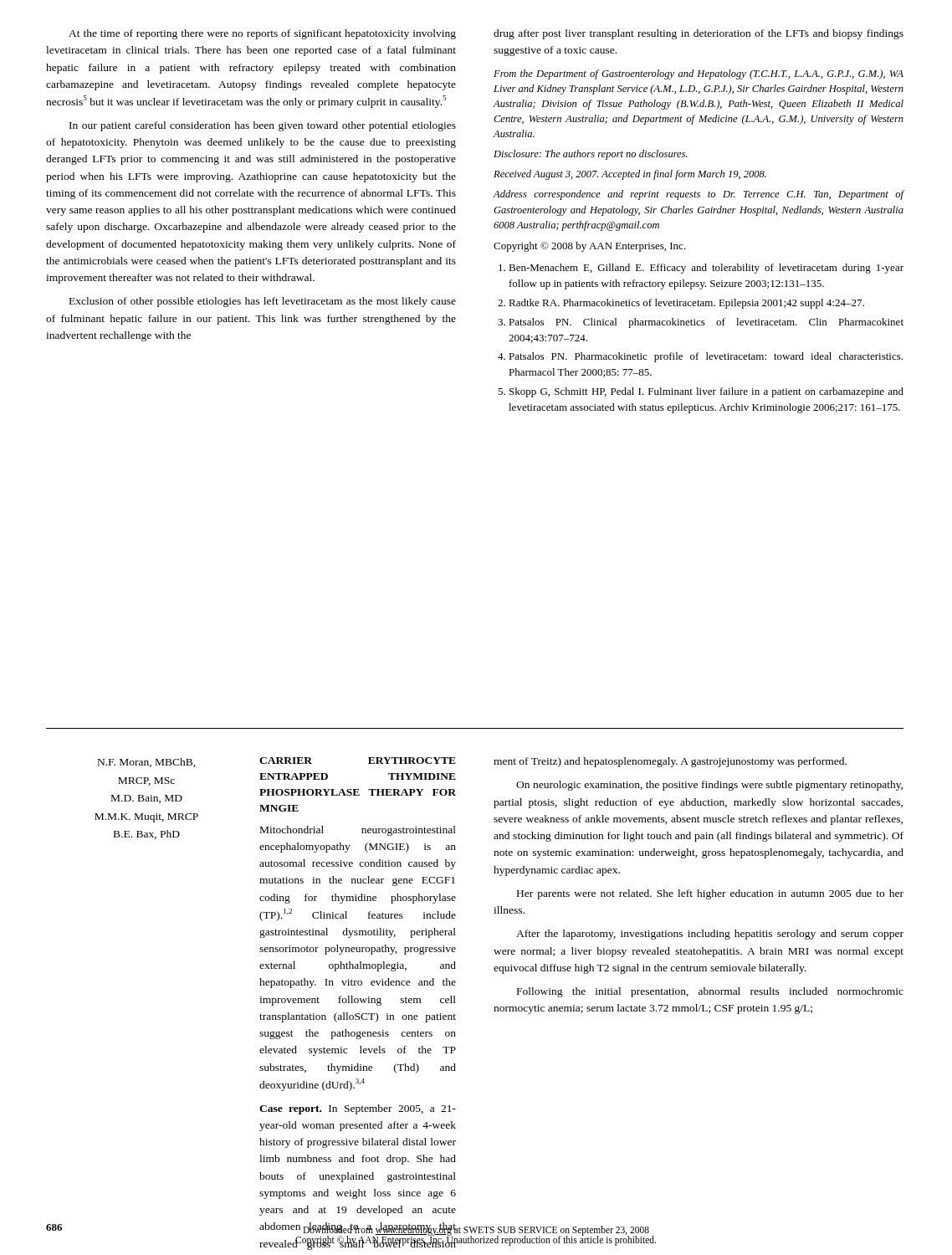Screen dimensions: 1255x952
Task: Navigate to the element starting "In our patient careful consideration has been given"
Action: click(251, 202)
